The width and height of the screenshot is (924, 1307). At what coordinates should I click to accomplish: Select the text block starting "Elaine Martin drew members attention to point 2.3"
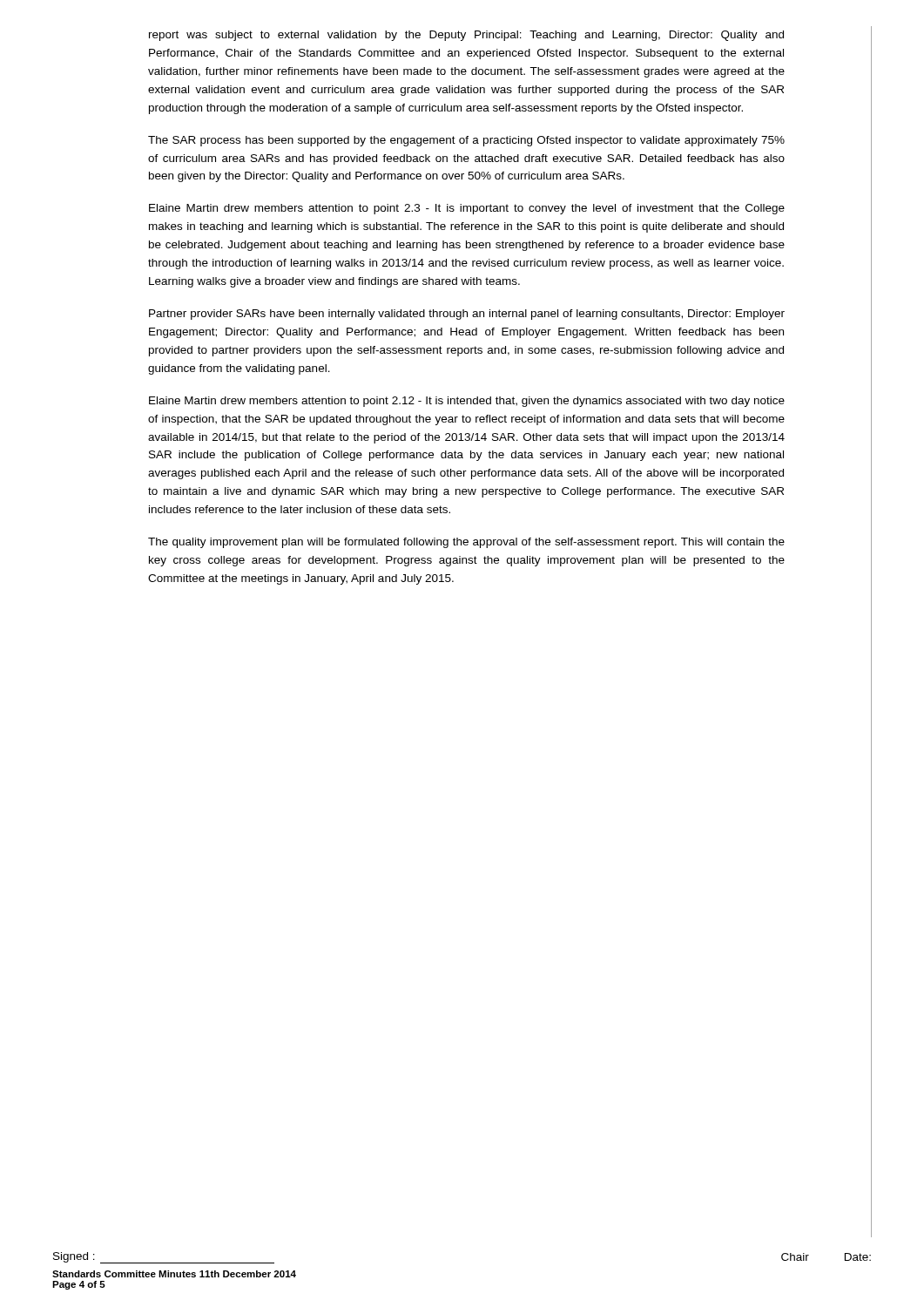pyautogui.click(x=466, y=245)
